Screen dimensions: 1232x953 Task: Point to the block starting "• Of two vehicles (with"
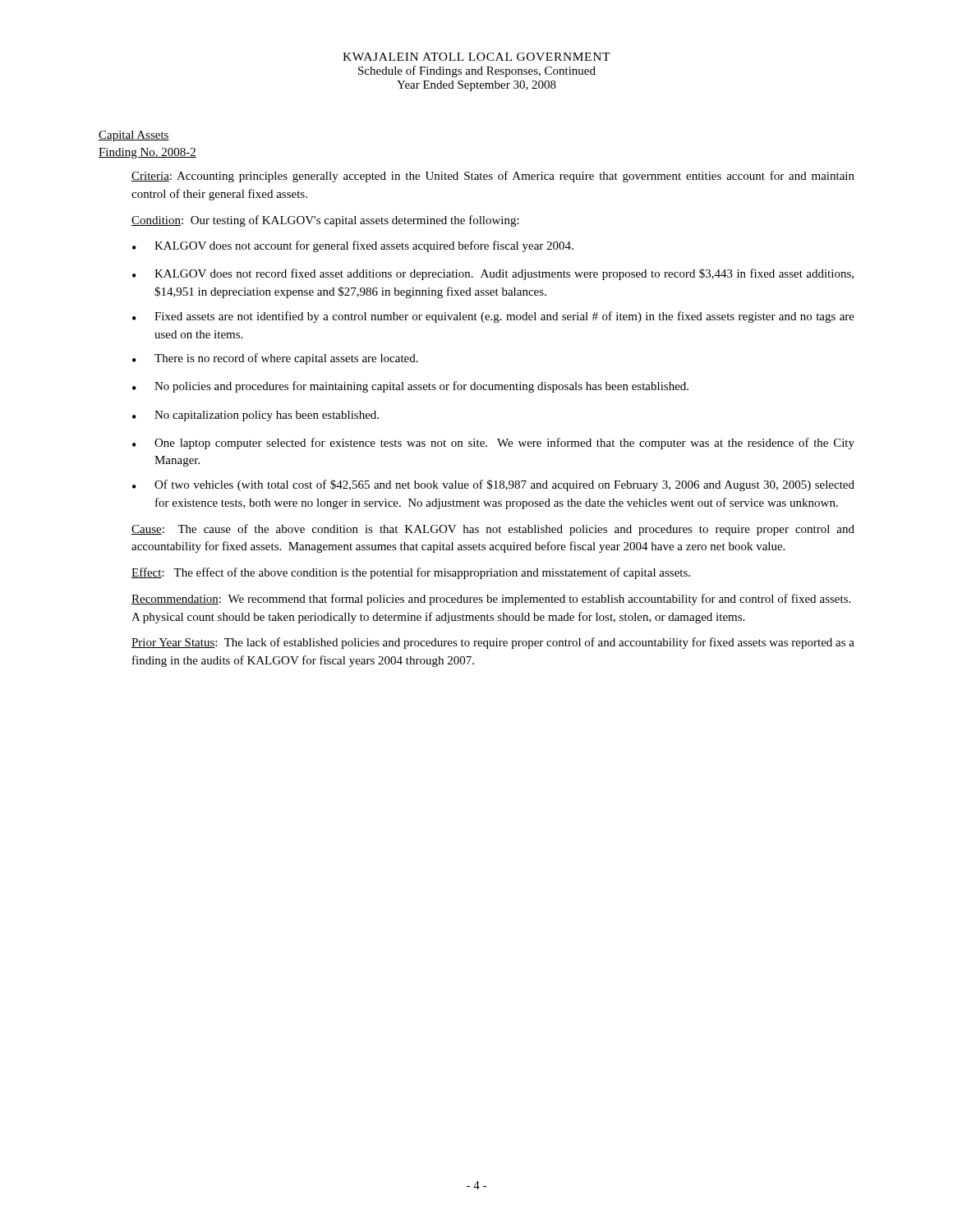click(493, 494)
